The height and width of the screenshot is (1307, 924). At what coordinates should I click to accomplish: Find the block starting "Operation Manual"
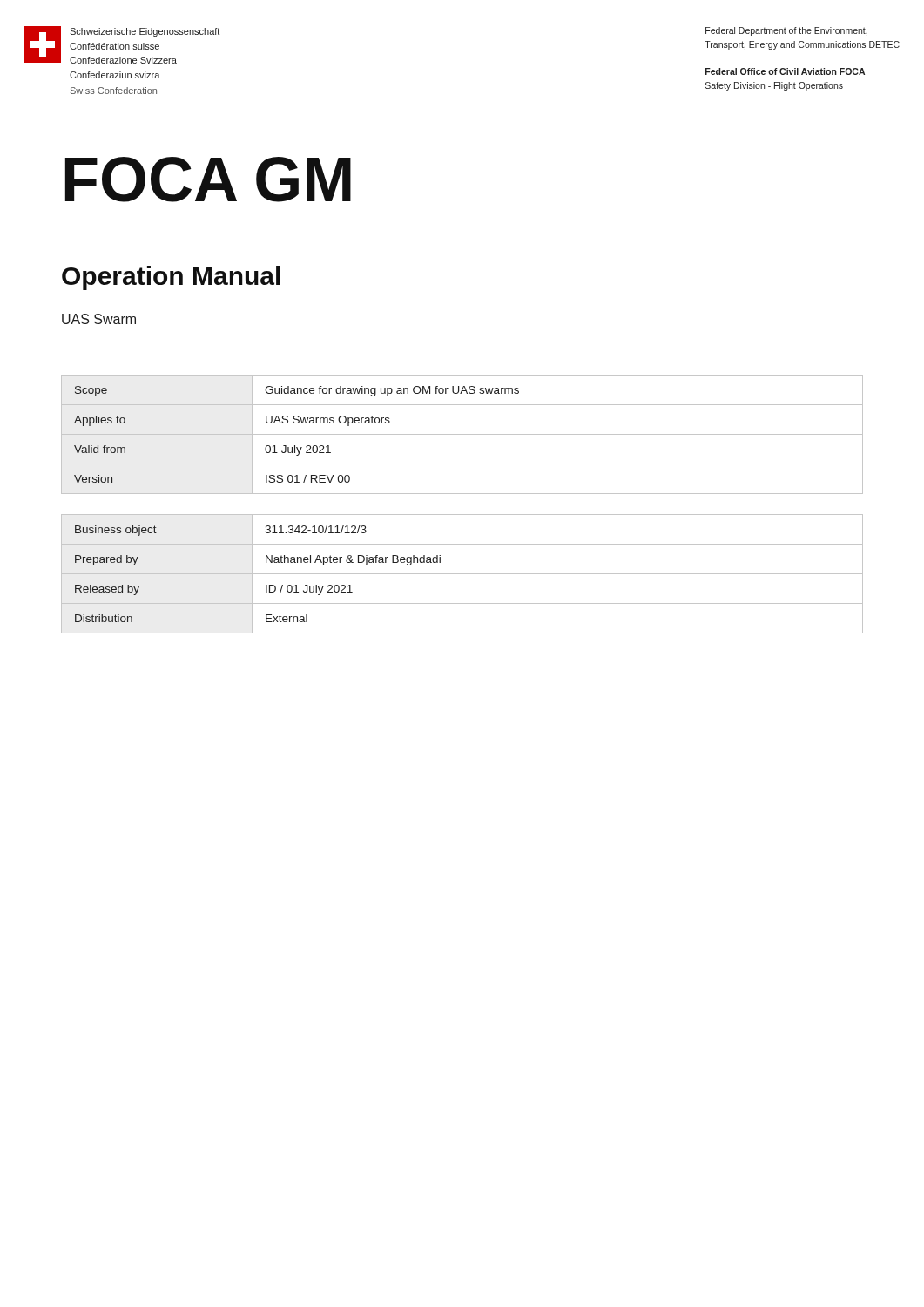[171, 276]
